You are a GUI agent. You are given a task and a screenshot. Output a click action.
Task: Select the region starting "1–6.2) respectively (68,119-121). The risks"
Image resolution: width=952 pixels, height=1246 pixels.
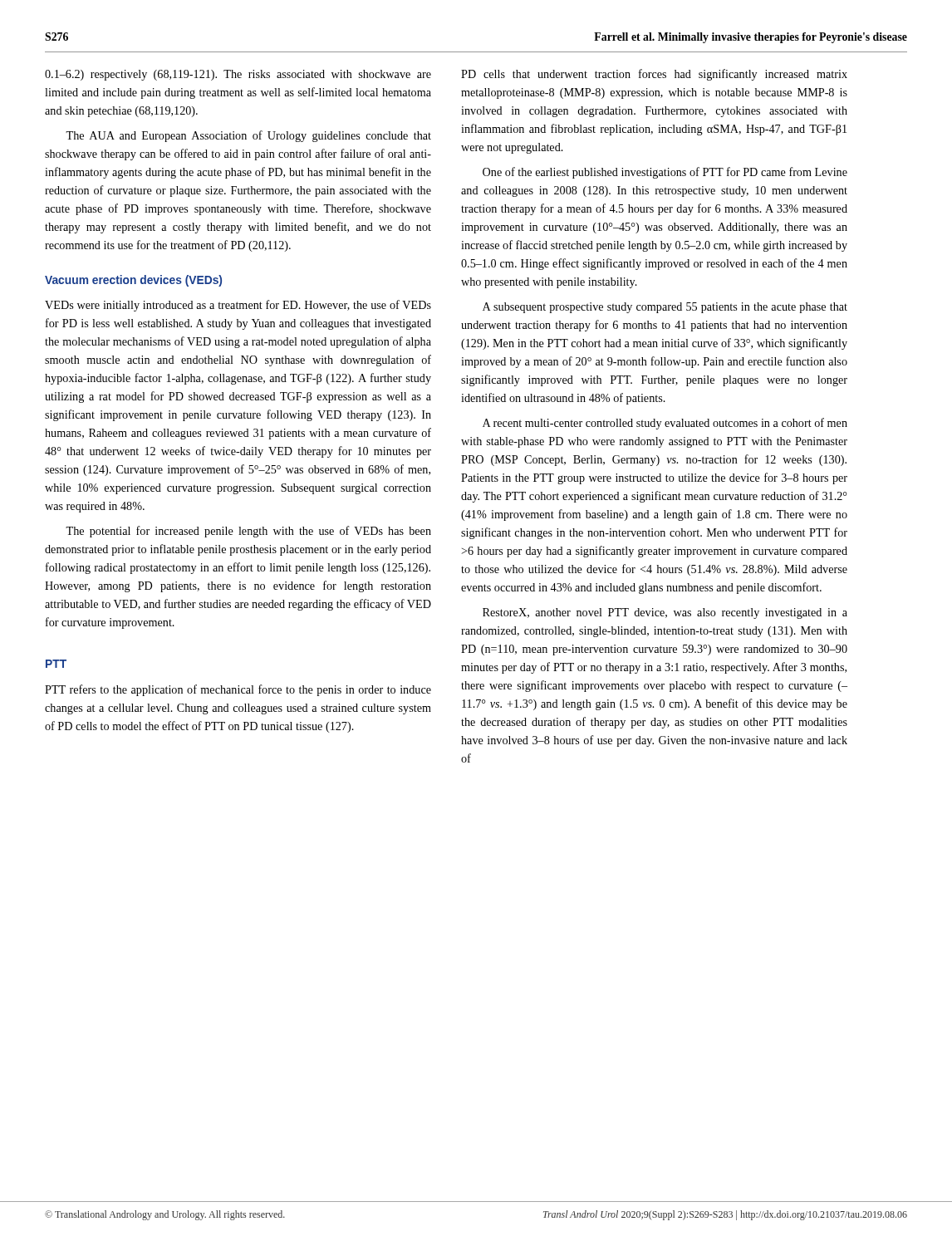pyautogui.click(x=238, y=92)
